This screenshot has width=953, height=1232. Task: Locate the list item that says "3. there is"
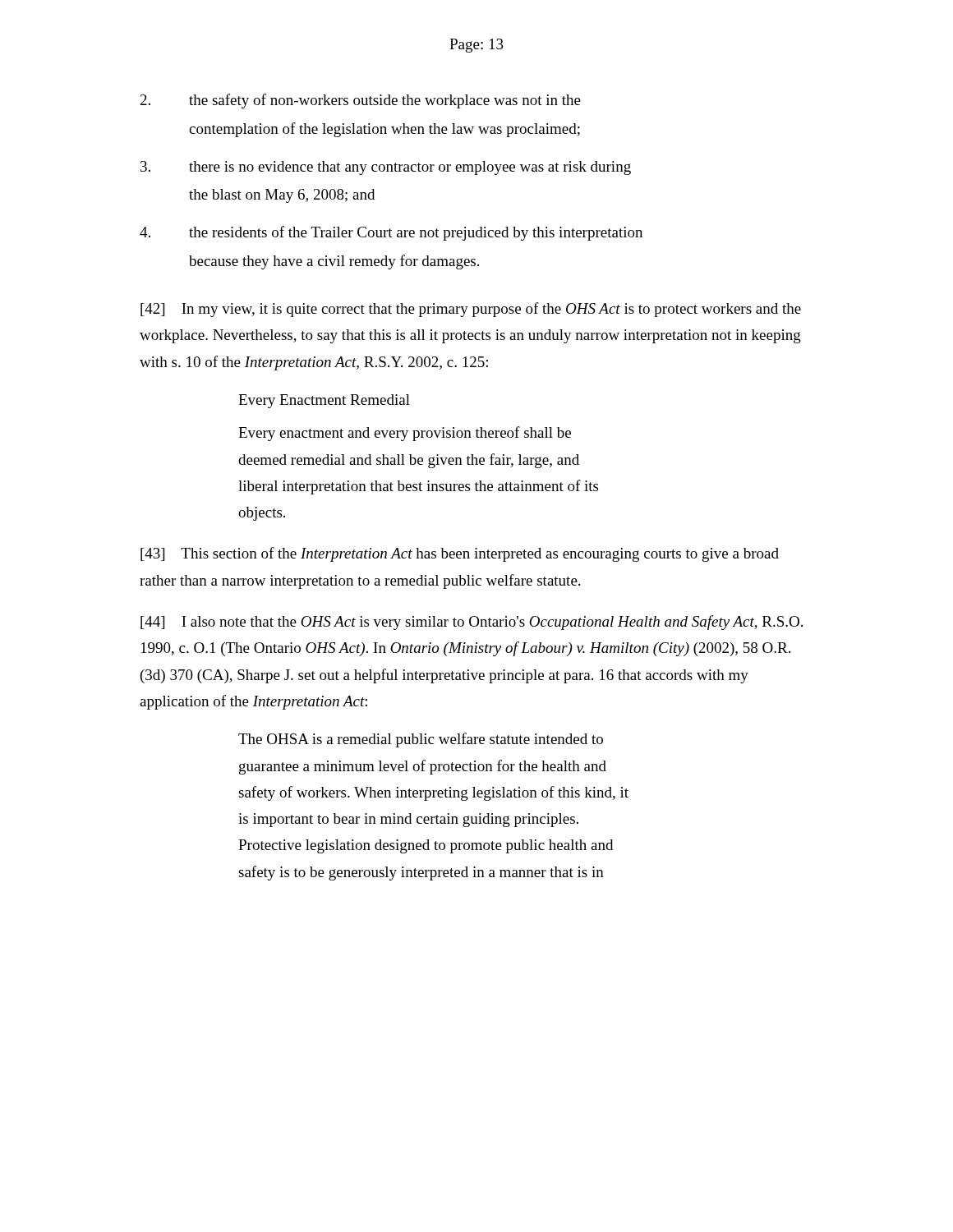click(476, 181)
